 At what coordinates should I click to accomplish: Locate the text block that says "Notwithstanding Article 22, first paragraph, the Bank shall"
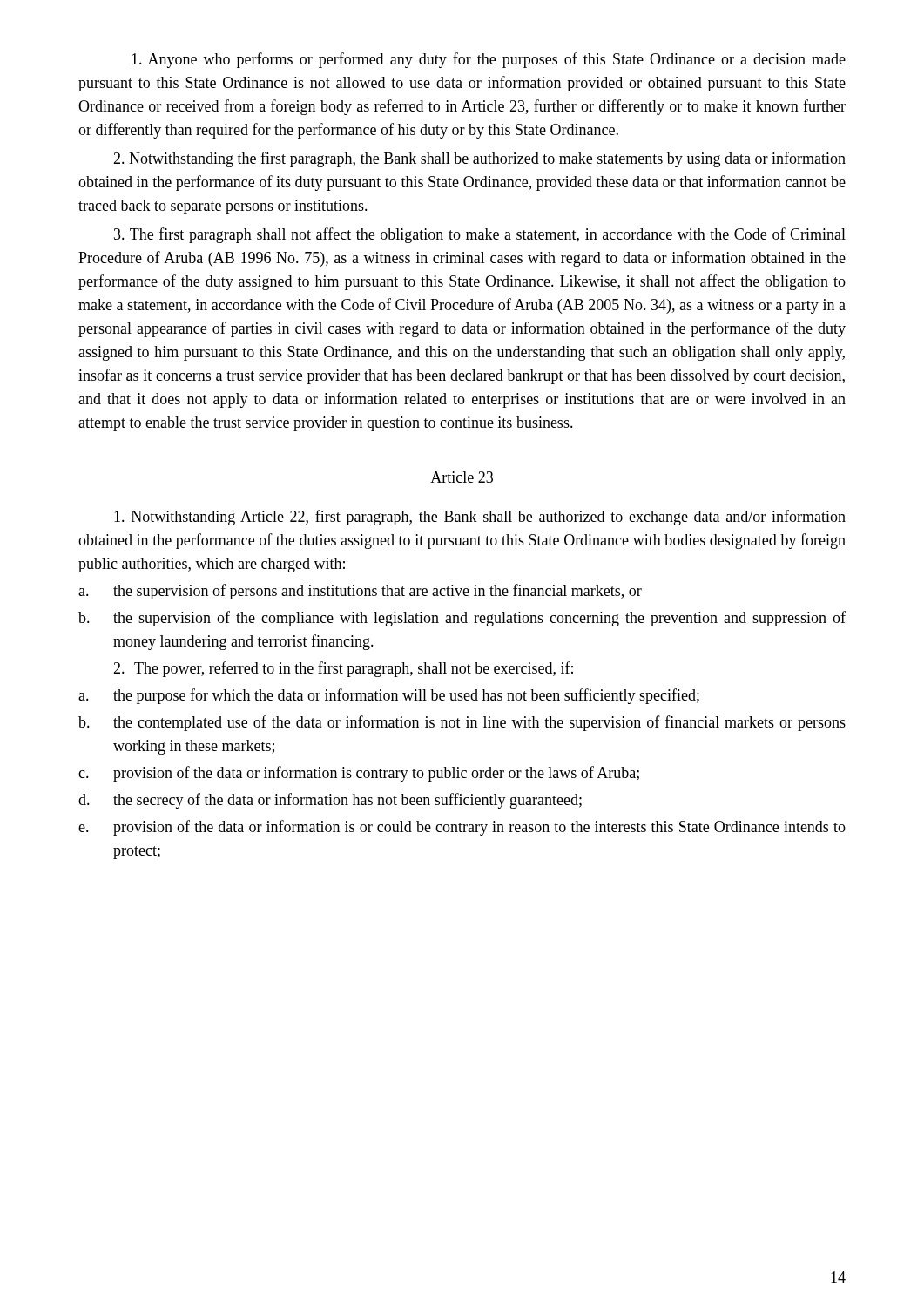[x=462, y=541]
